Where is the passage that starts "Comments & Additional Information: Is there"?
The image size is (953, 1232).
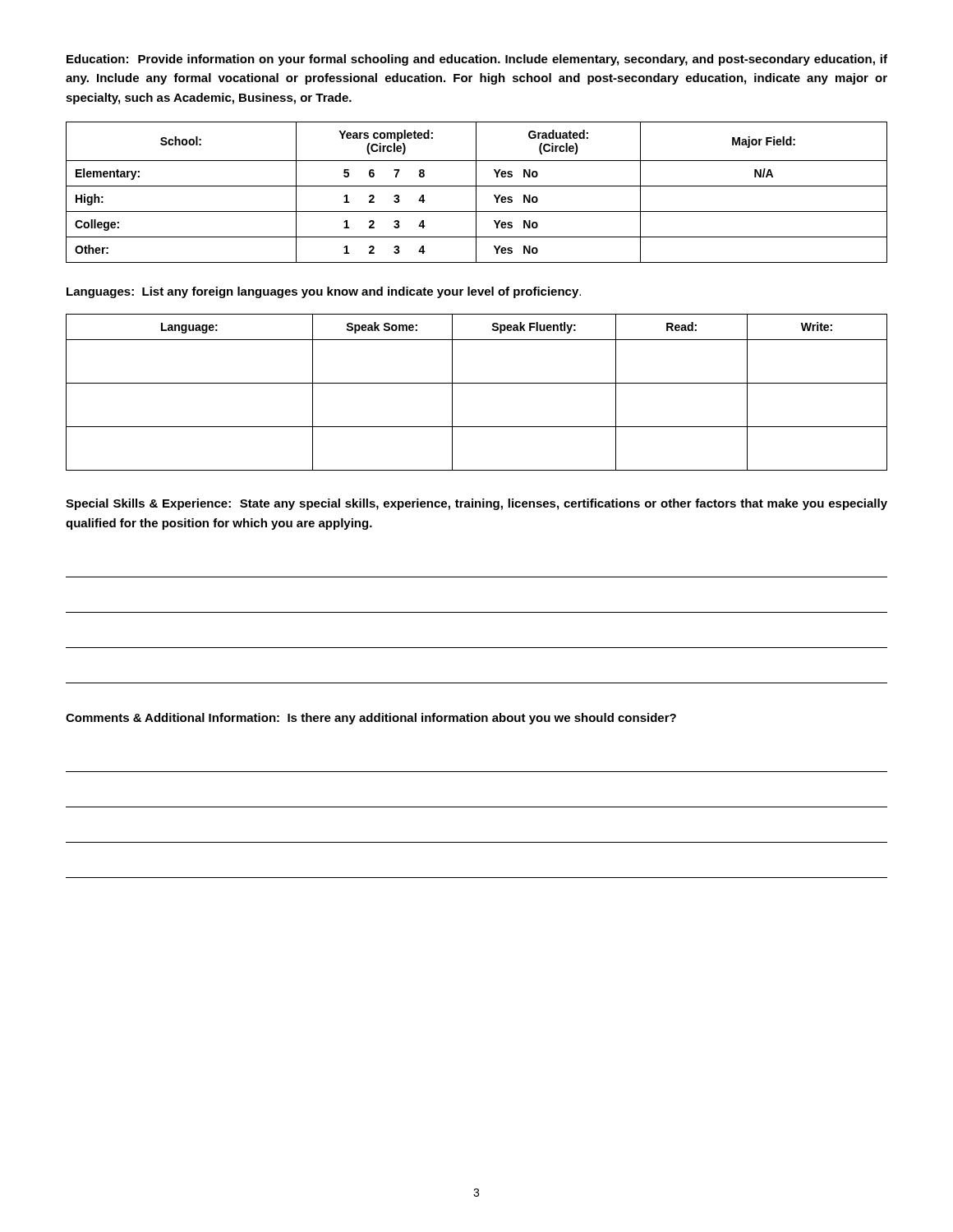(476, 717)
